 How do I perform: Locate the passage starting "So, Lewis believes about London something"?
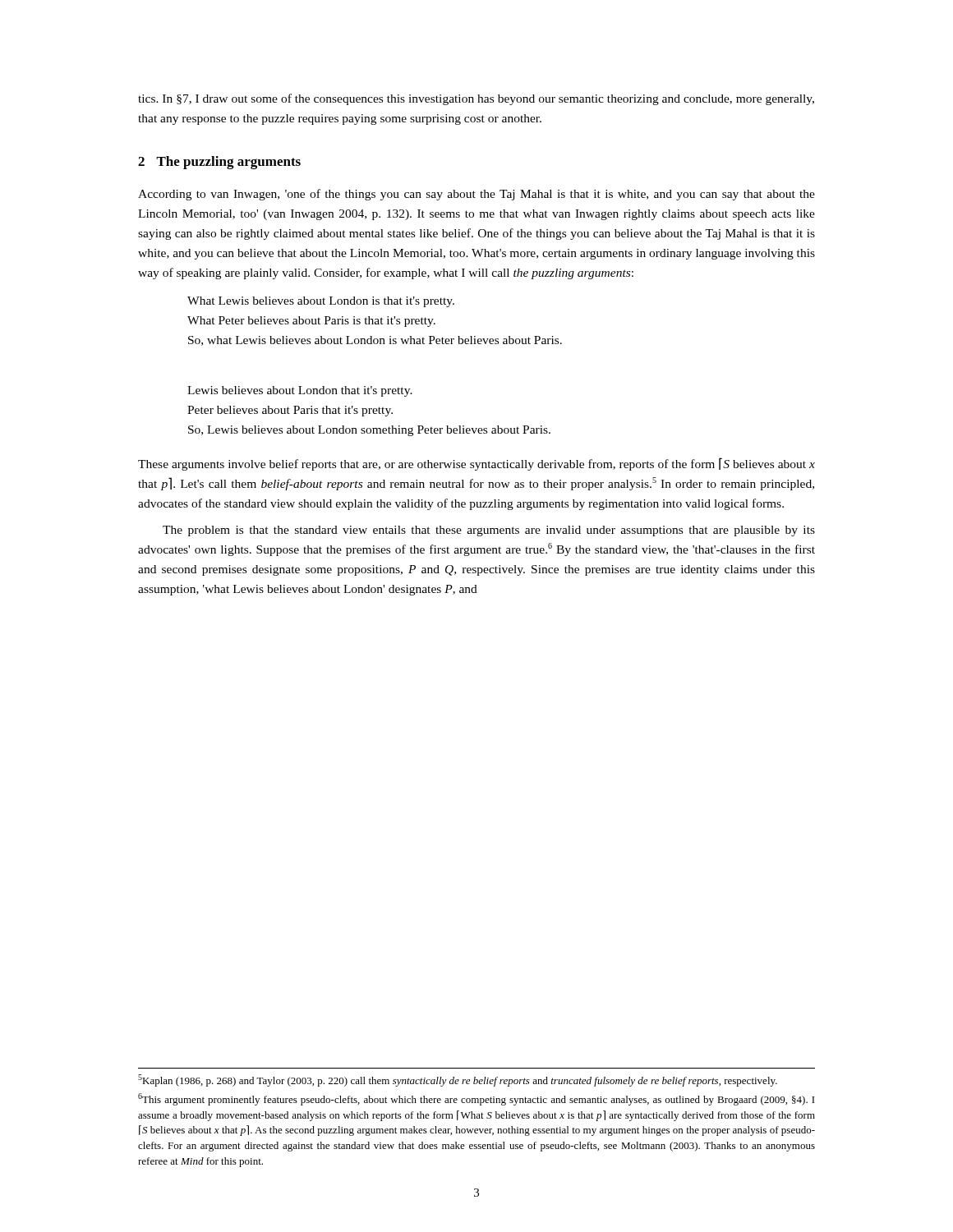coord(501,429)
